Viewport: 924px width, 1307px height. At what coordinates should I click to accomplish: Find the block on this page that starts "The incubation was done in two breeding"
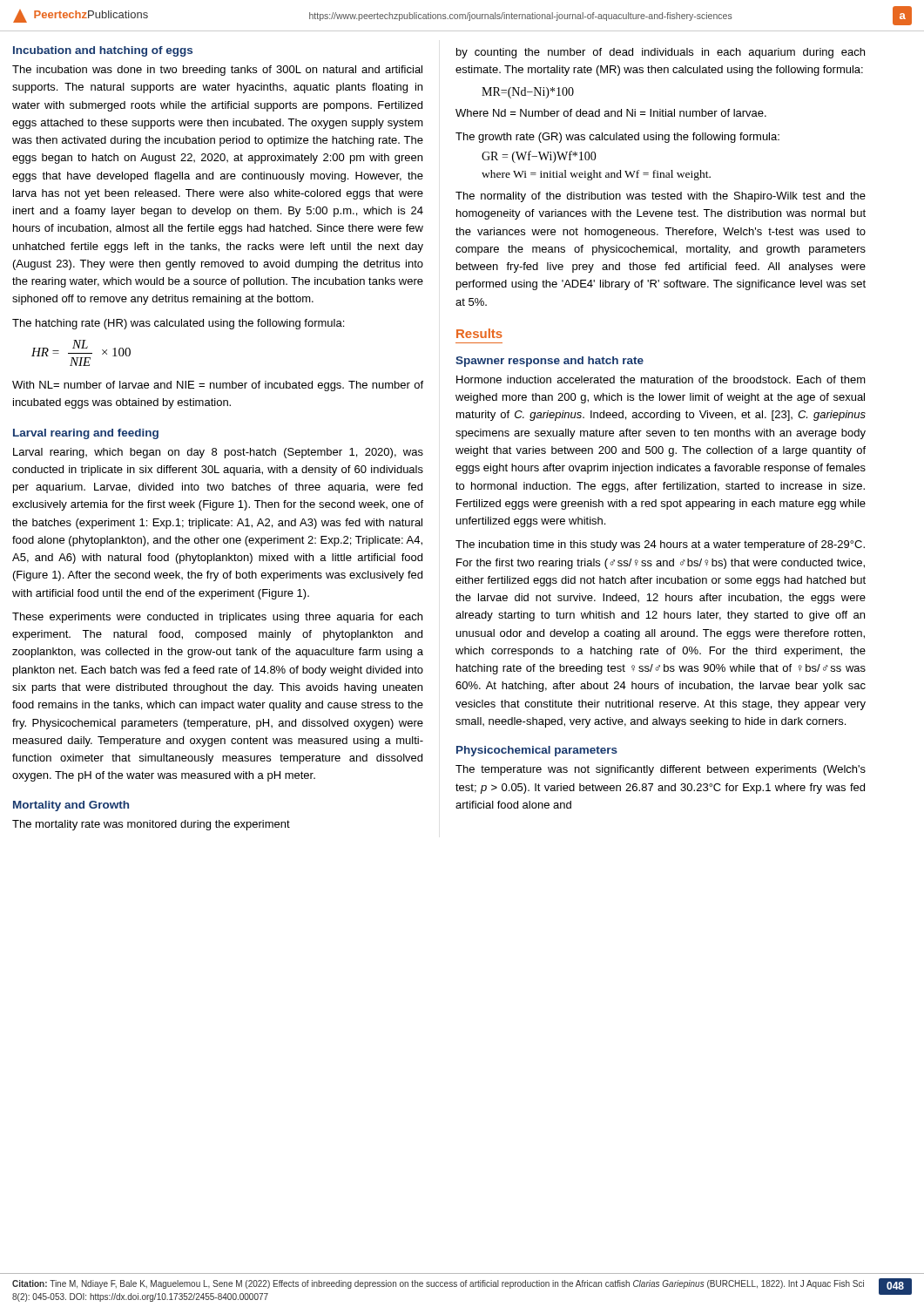(x=218, y=185)
